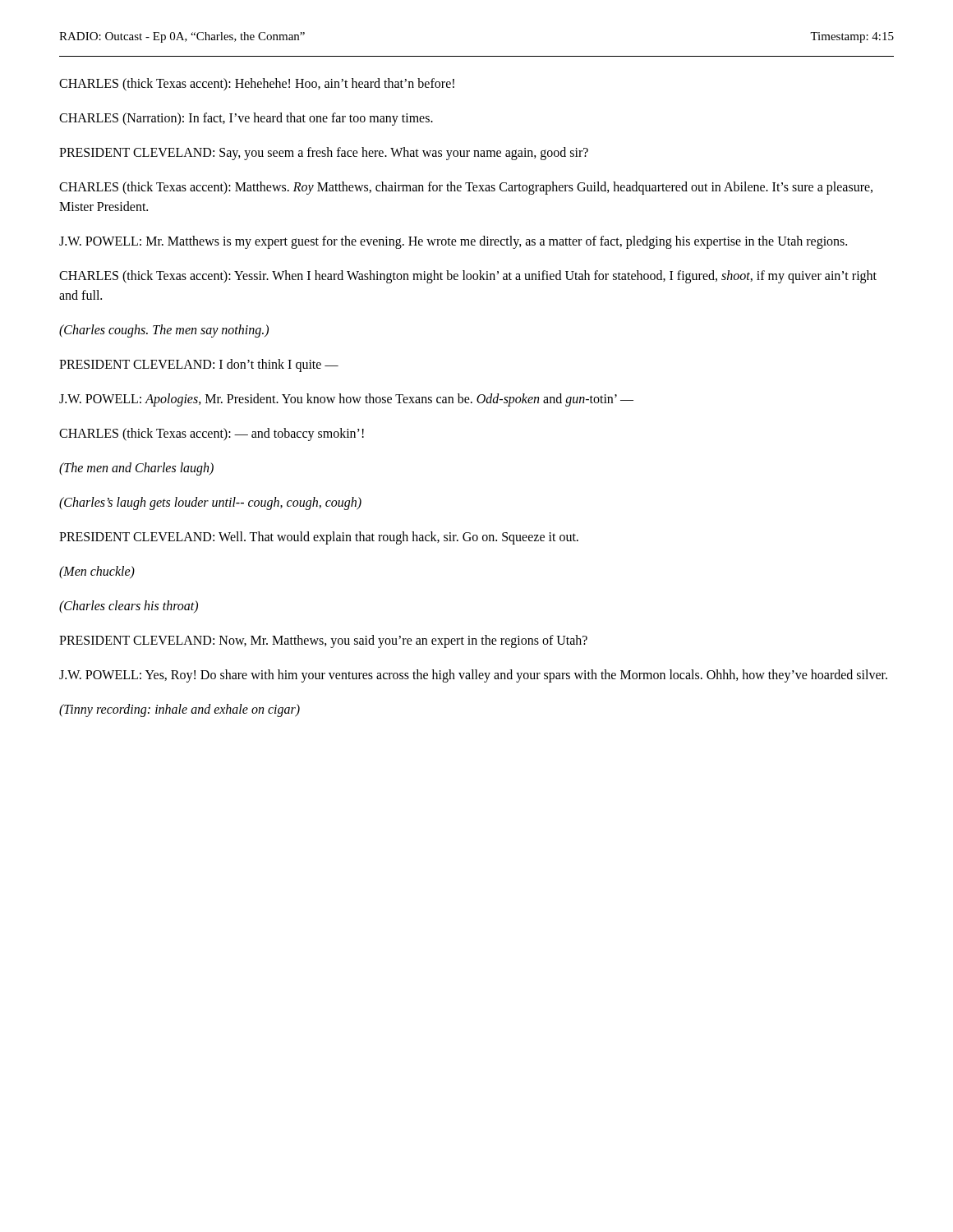Click on the text block that reads "J.W. POWELL: Mr. Matthews"
Image resolution: width=953 pixels, height=1232 pixels.
tap(454, 241)
